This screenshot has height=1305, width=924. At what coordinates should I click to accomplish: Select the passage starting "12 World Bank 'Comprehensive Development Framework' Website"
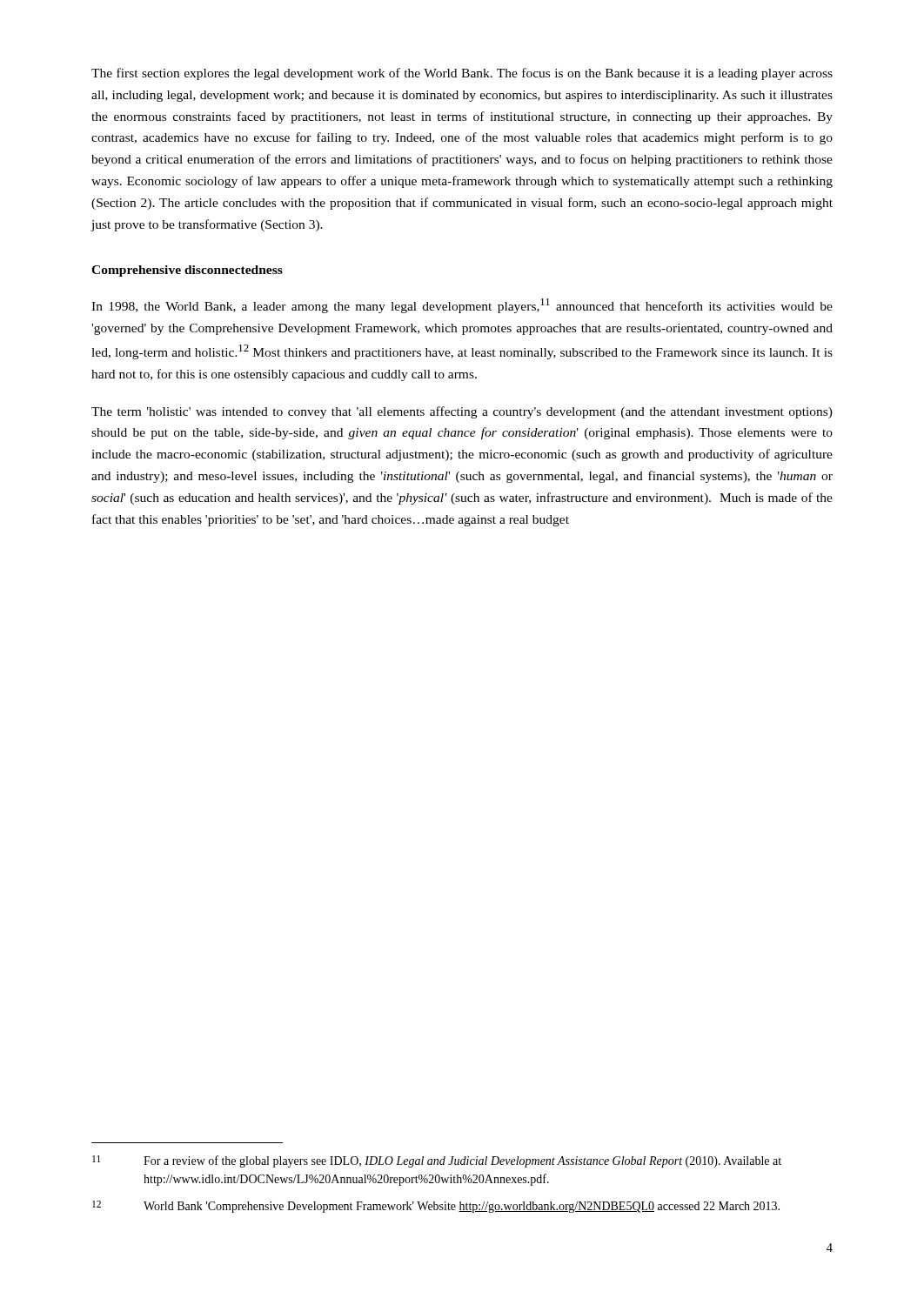[x=462, y=1208]
